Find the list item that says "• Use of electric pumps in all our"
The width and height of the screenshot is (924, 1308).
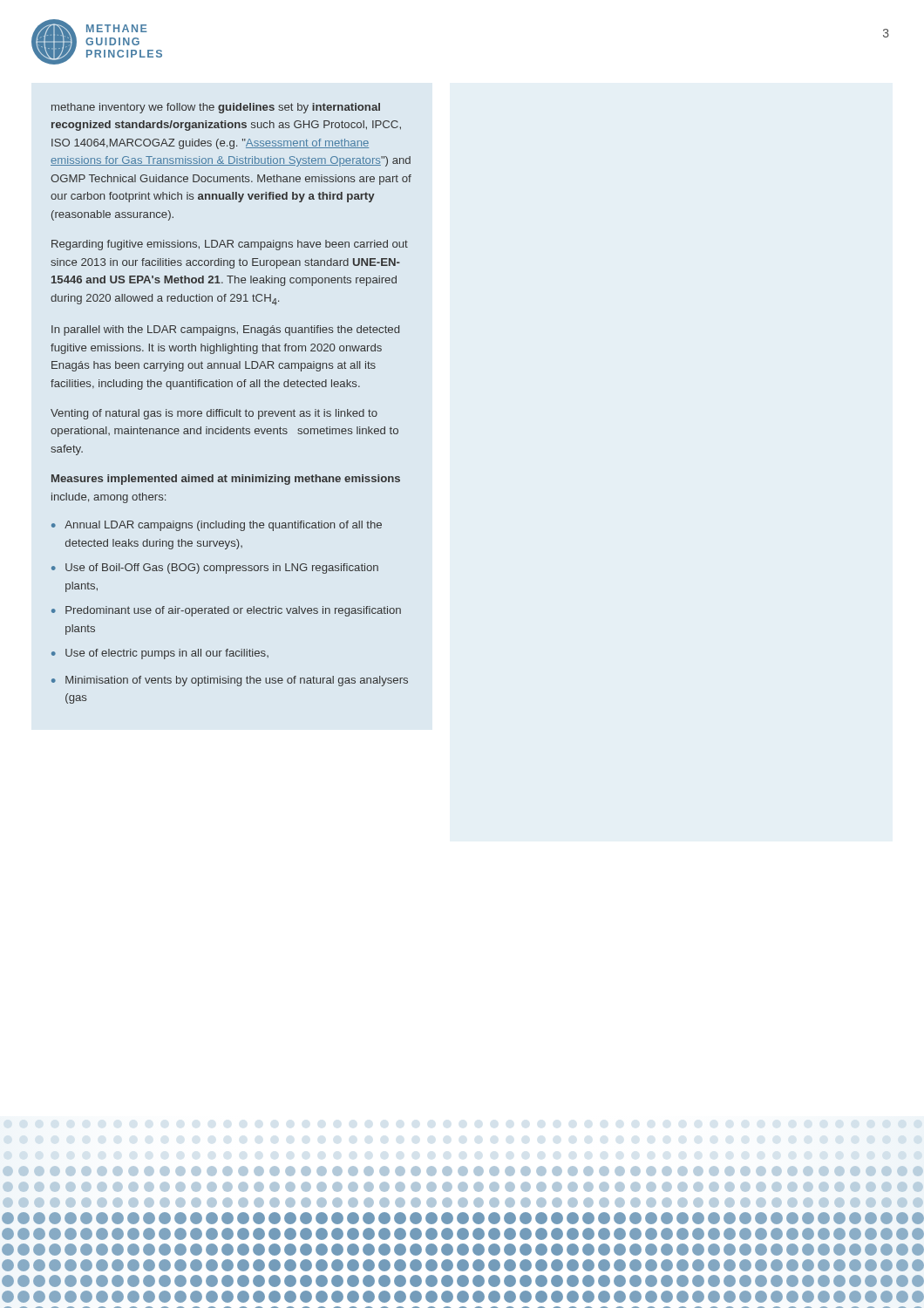pos(160,654)
